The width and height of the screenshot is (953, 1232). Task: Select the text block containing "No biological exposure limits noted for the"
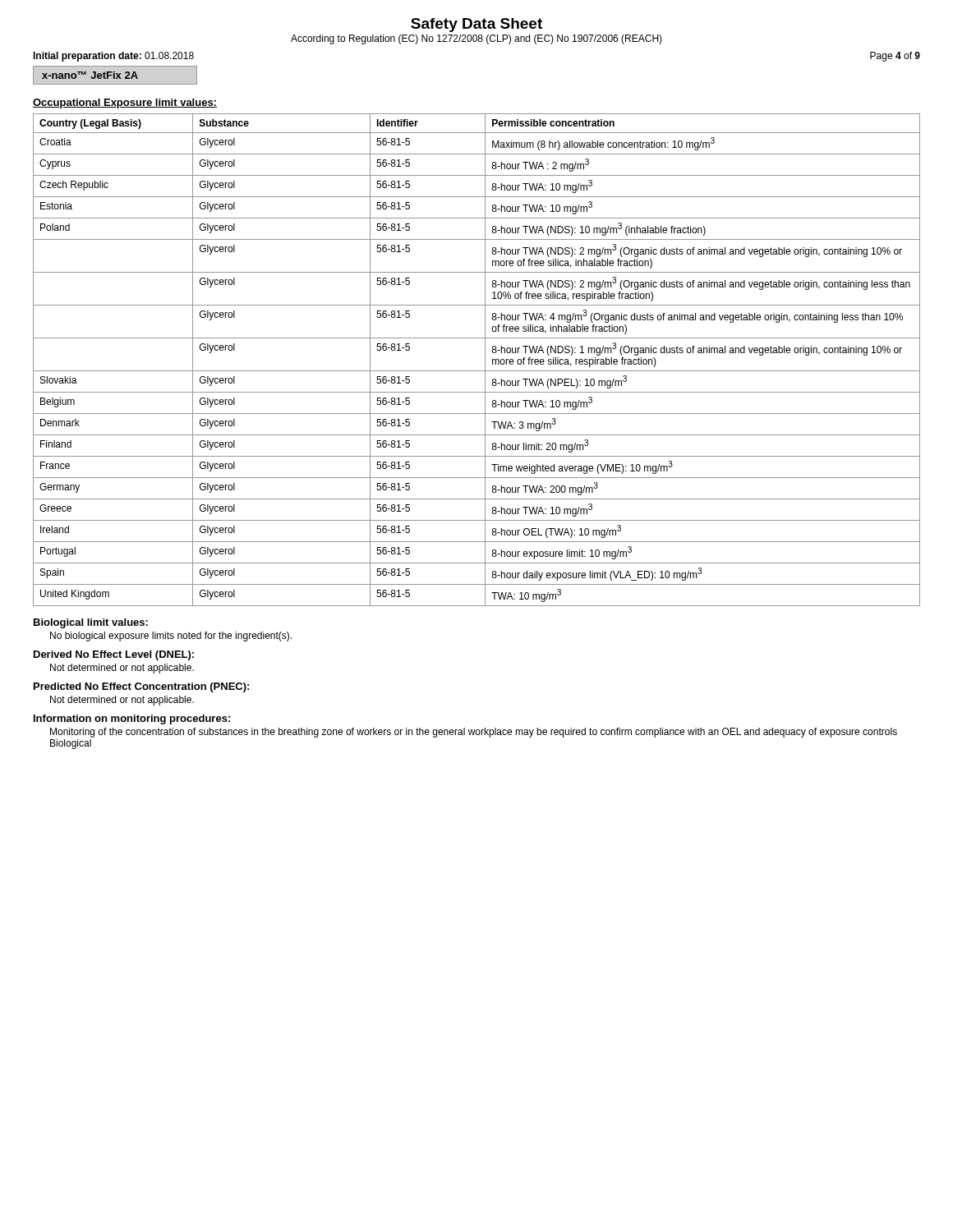point(171,636)
